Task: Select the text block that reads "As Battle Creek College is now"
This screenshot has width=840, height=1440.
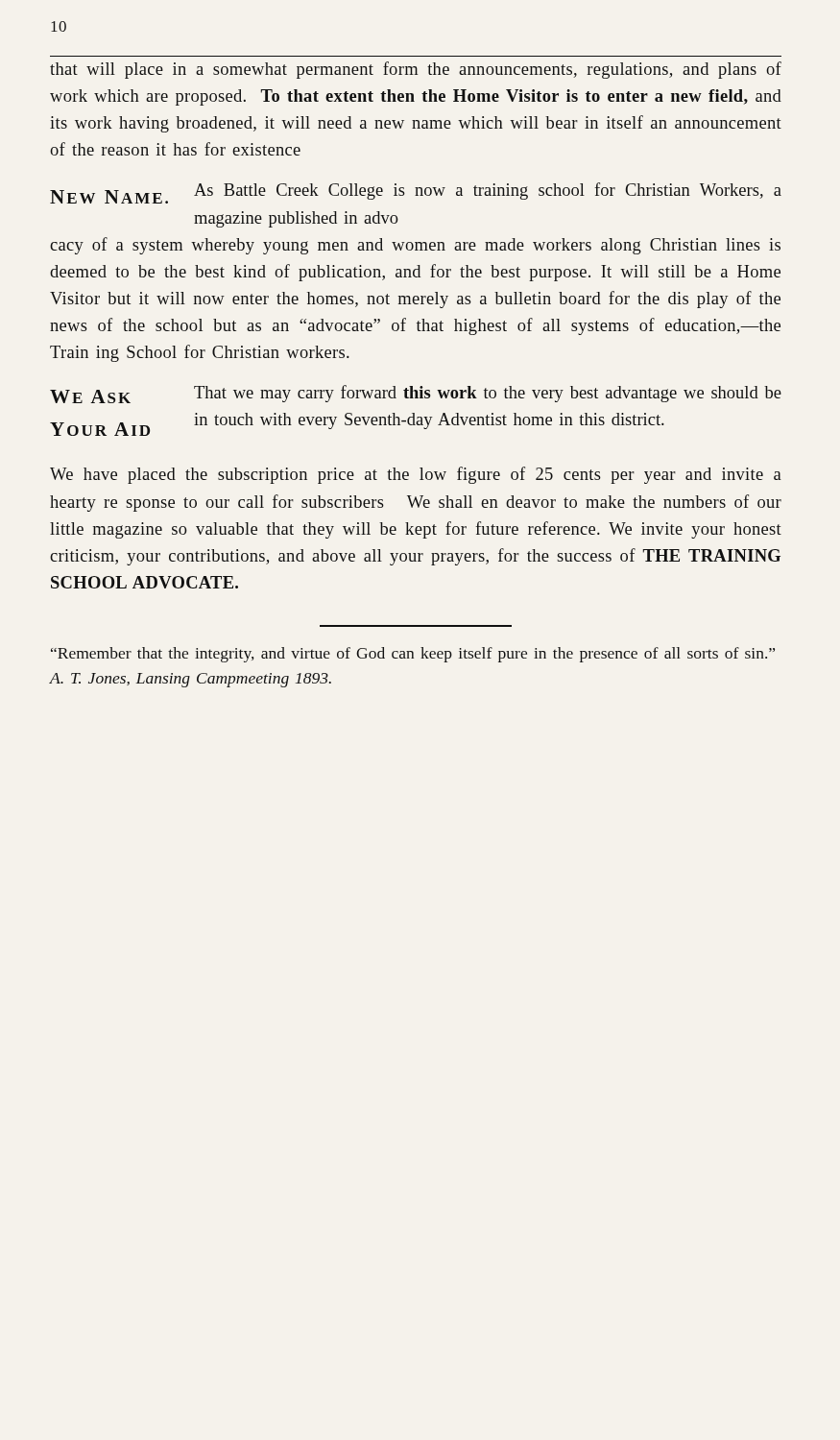Action: click(488, 204)
